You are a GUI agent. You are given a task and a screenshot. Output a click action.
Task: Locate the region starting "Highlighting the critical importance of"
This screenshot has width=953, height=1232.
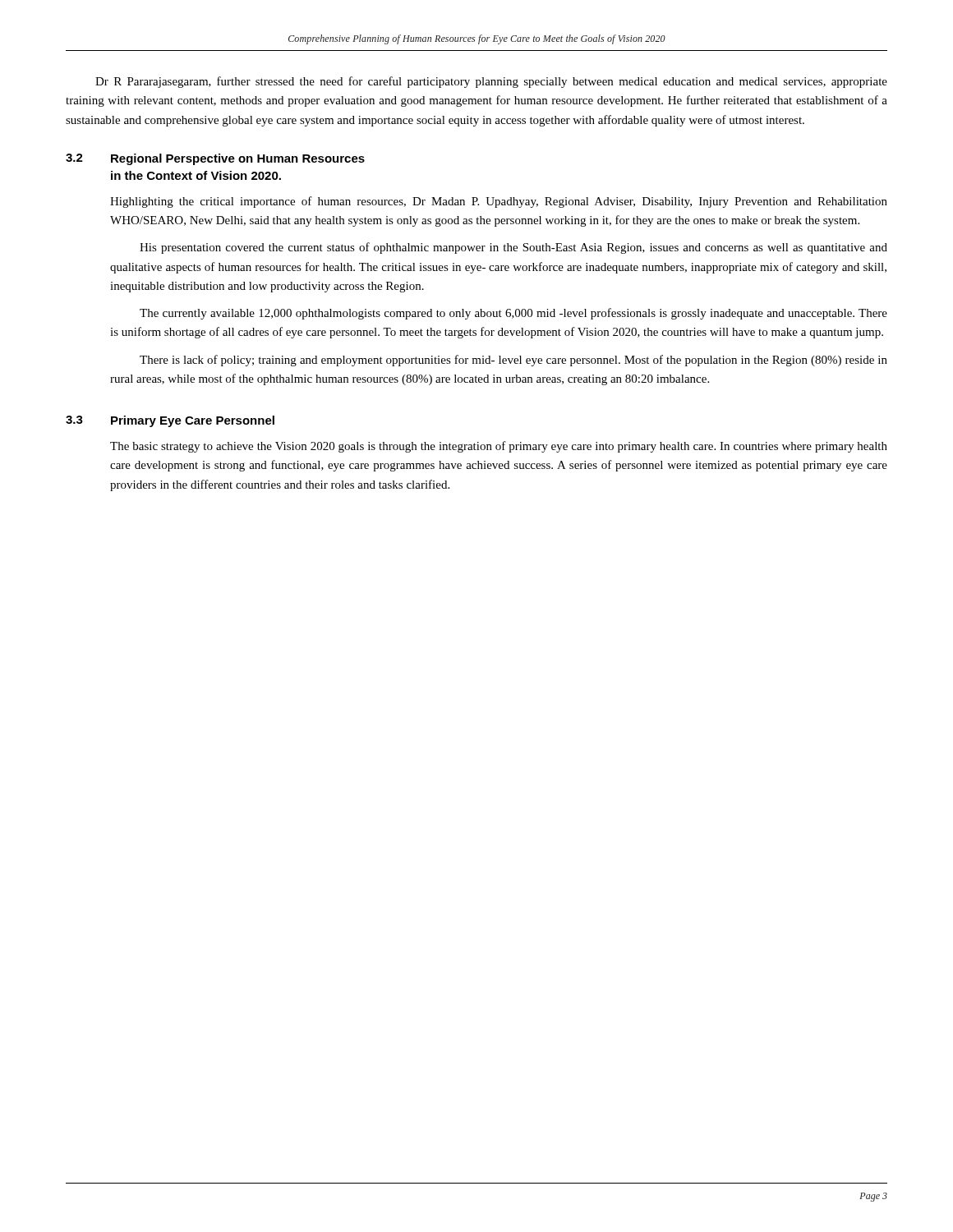pos(499,211)
